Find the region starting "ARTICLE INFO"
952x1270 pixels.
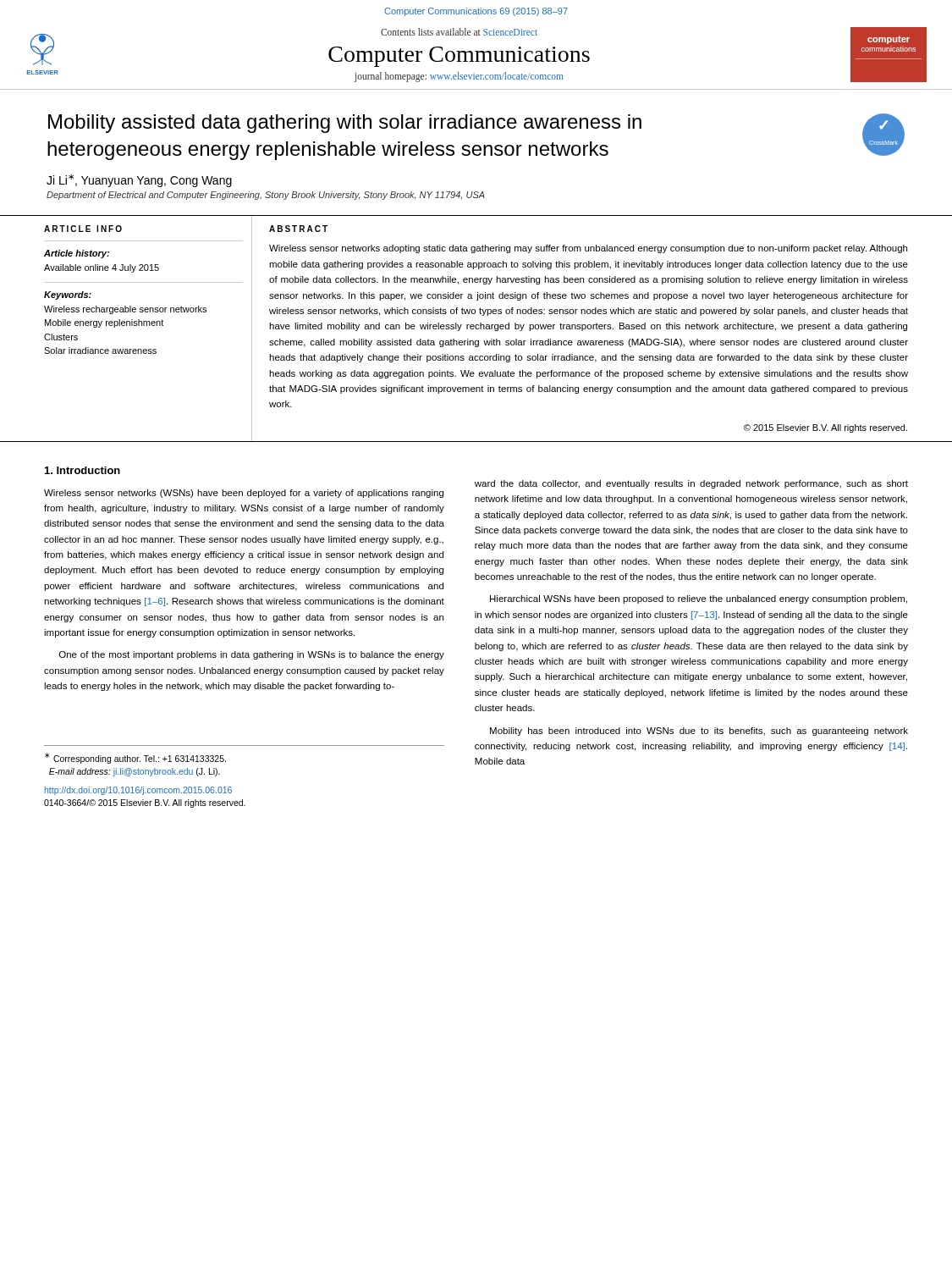84,229
